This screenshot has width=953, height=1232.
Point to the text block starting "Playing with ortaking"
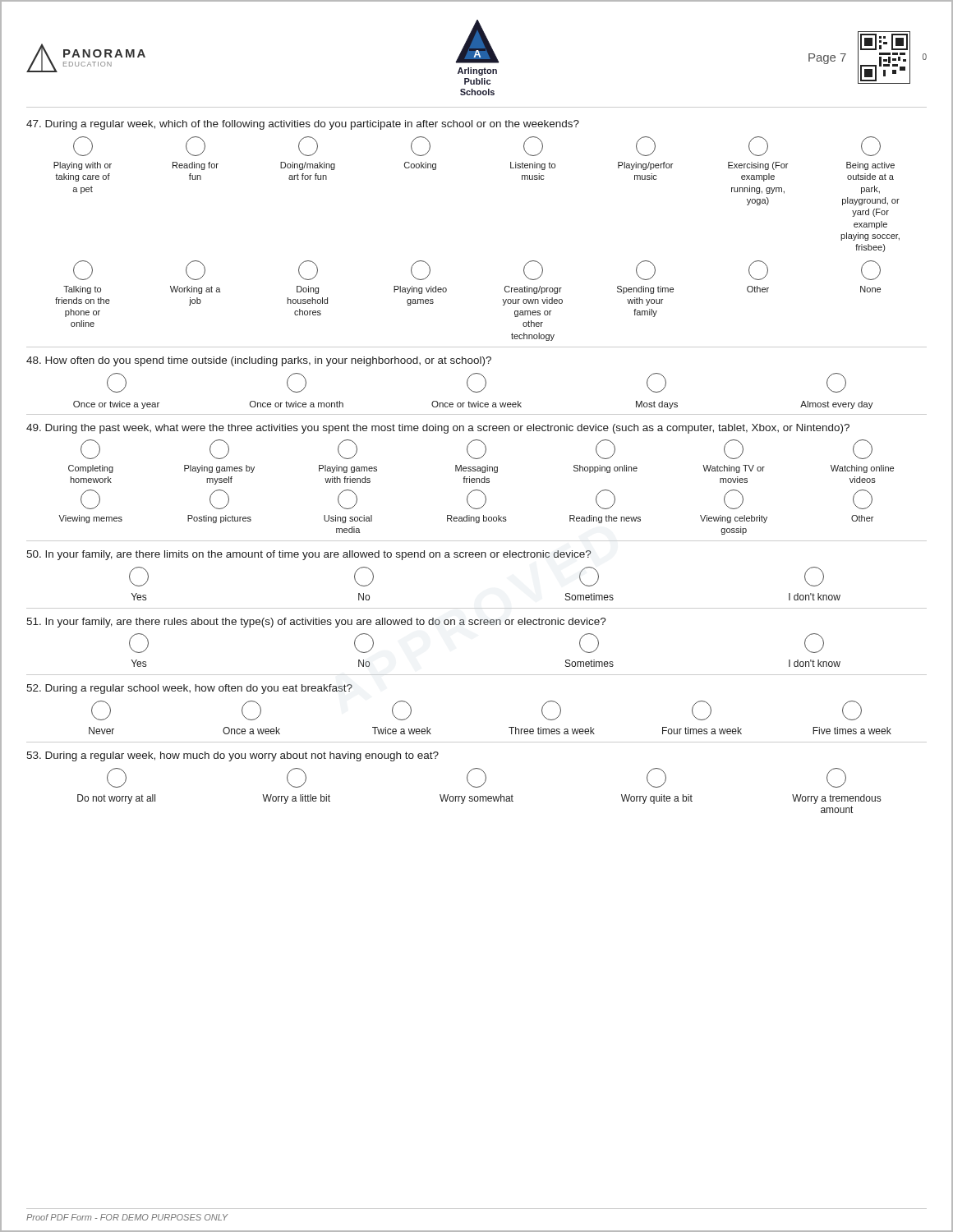pos(92,145)
